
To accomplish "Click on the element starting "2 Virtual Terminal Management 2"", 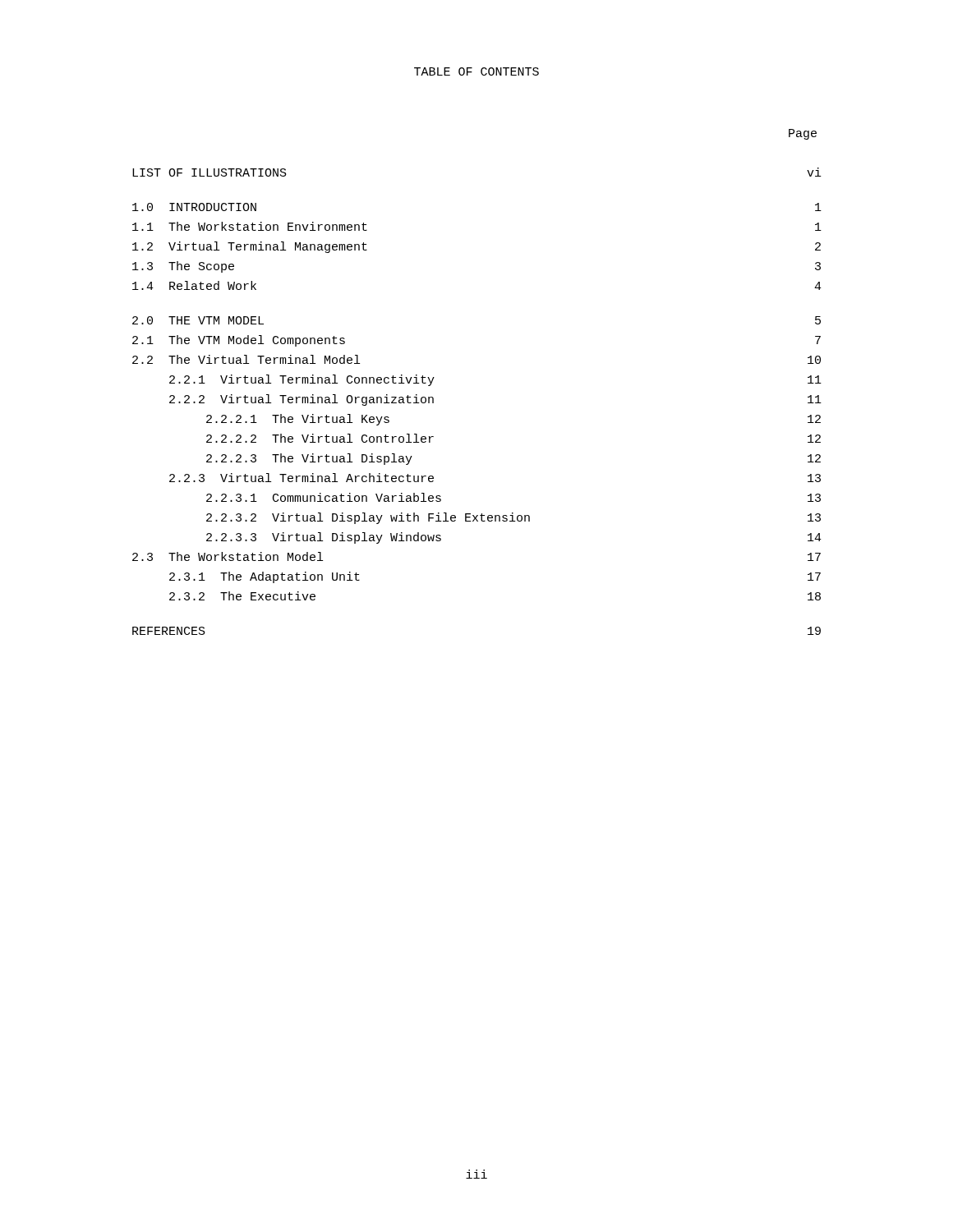I will (267, 247).
